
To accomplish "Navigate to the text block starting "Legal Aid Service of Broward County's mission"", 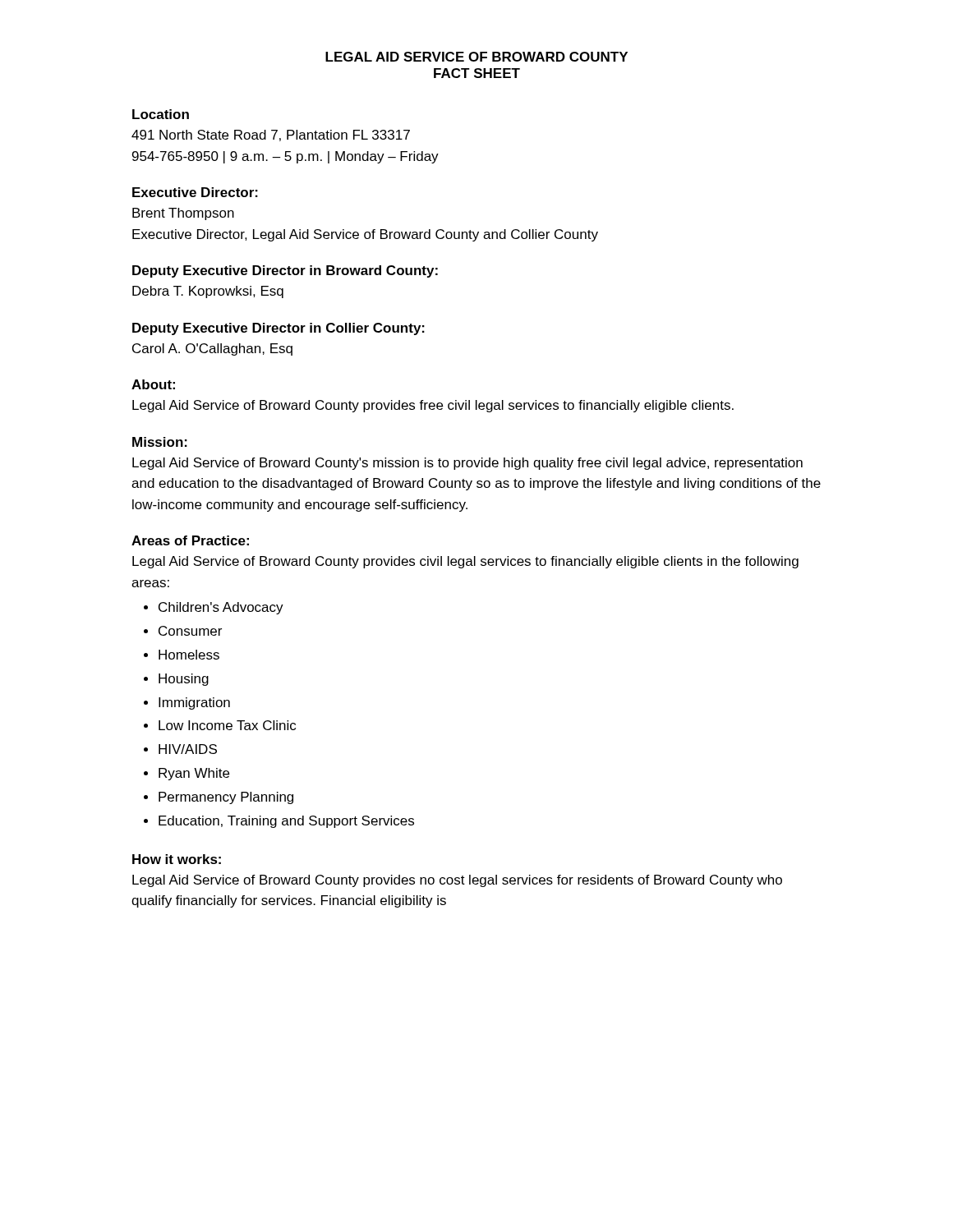I will pos(476,484).
